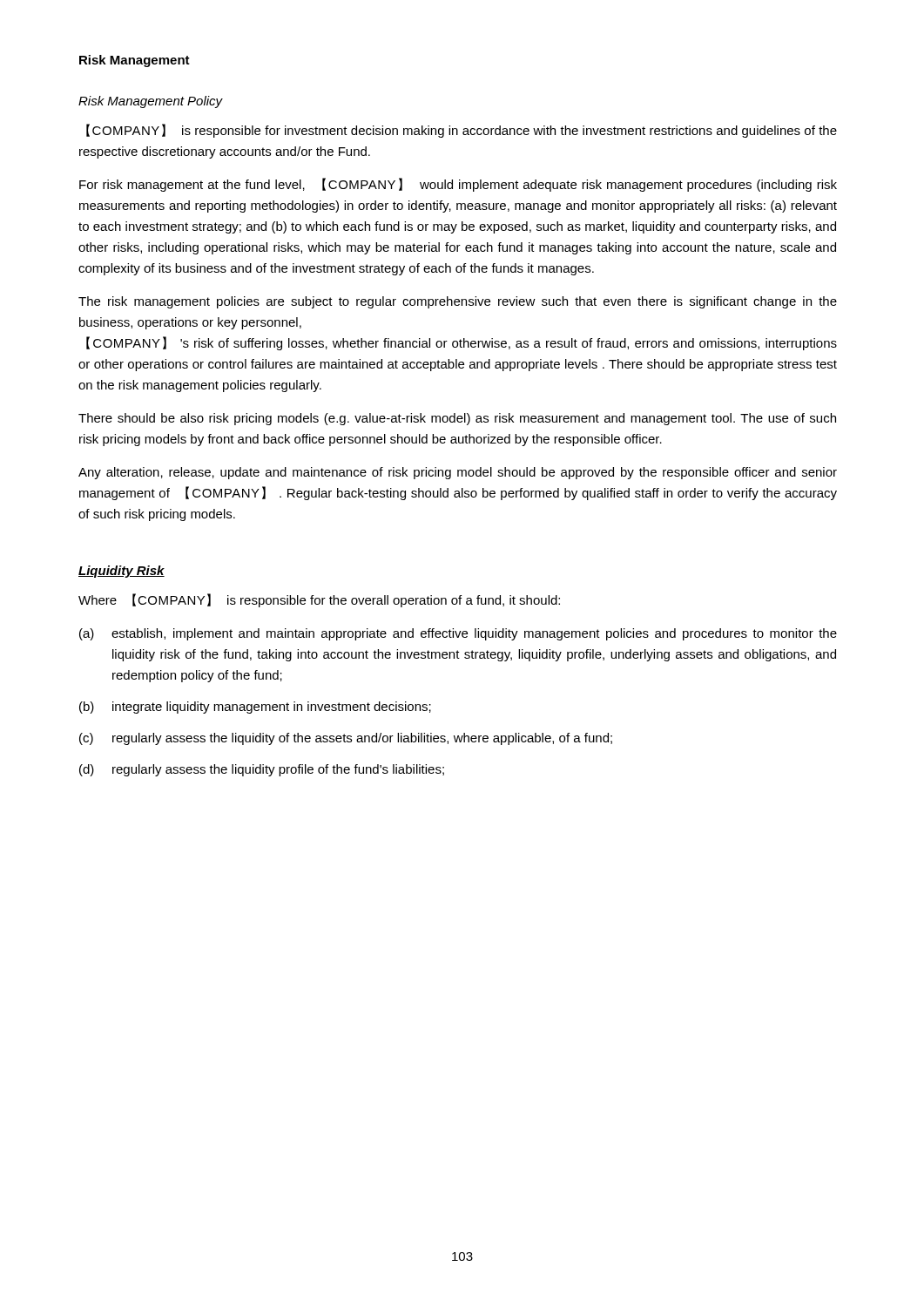Point to the text block starting "There should be also risk pricing"
924x1307 pixels.
458,428
